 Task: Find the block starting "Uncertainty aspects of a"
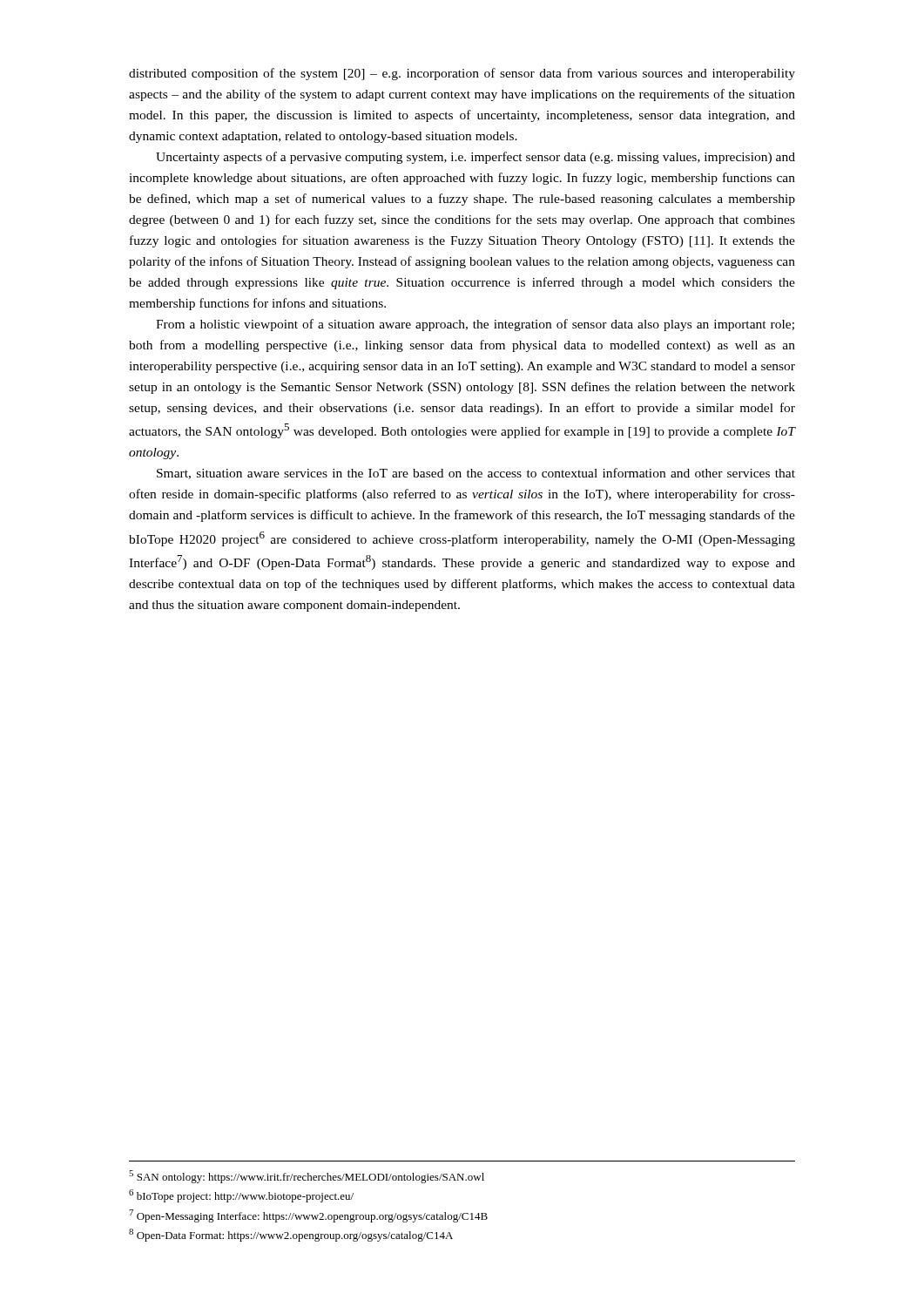tap(462, 230)
